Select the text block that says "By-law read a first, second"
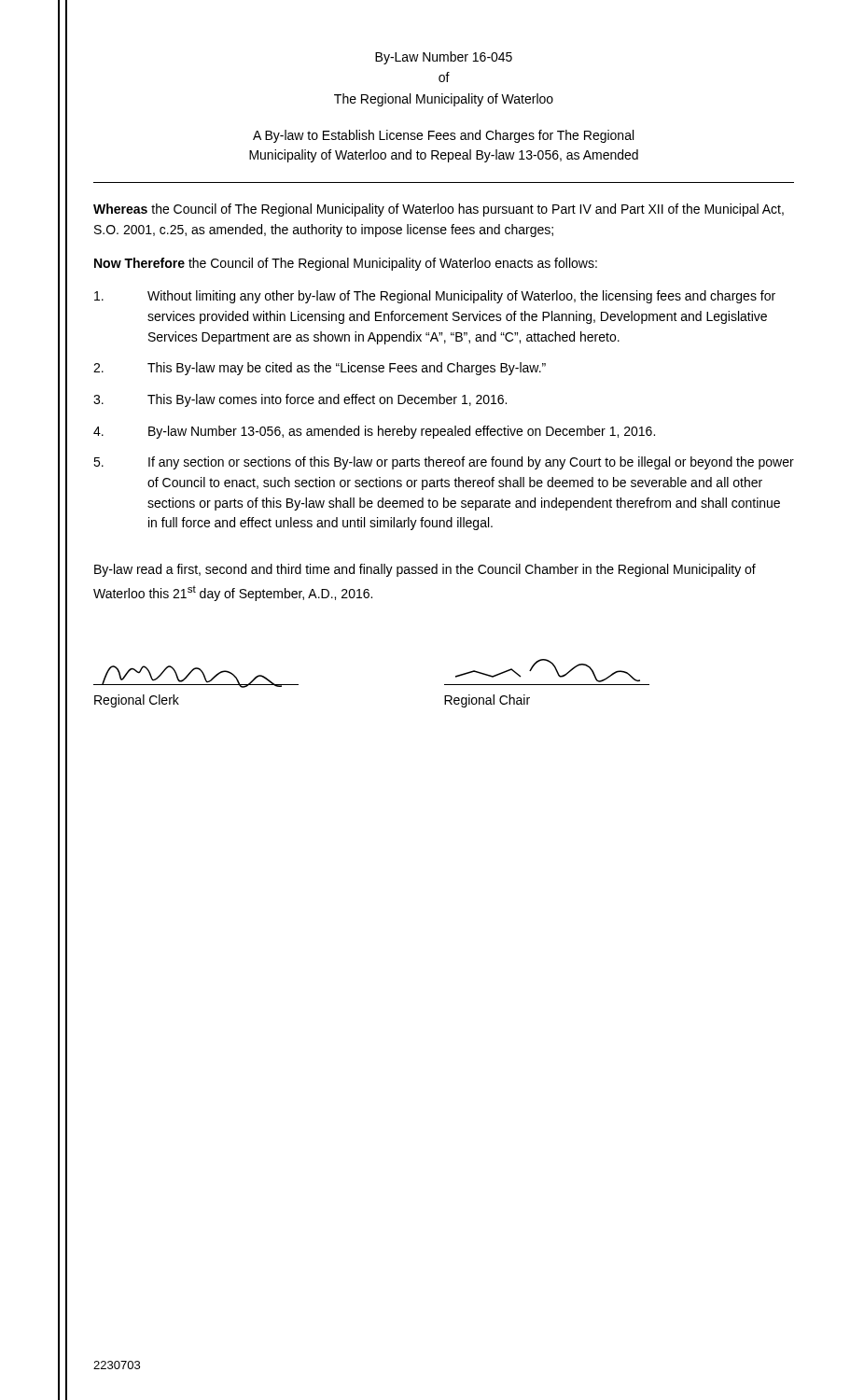The width and height of the screenshot is (850, 1400). point(424,581)
